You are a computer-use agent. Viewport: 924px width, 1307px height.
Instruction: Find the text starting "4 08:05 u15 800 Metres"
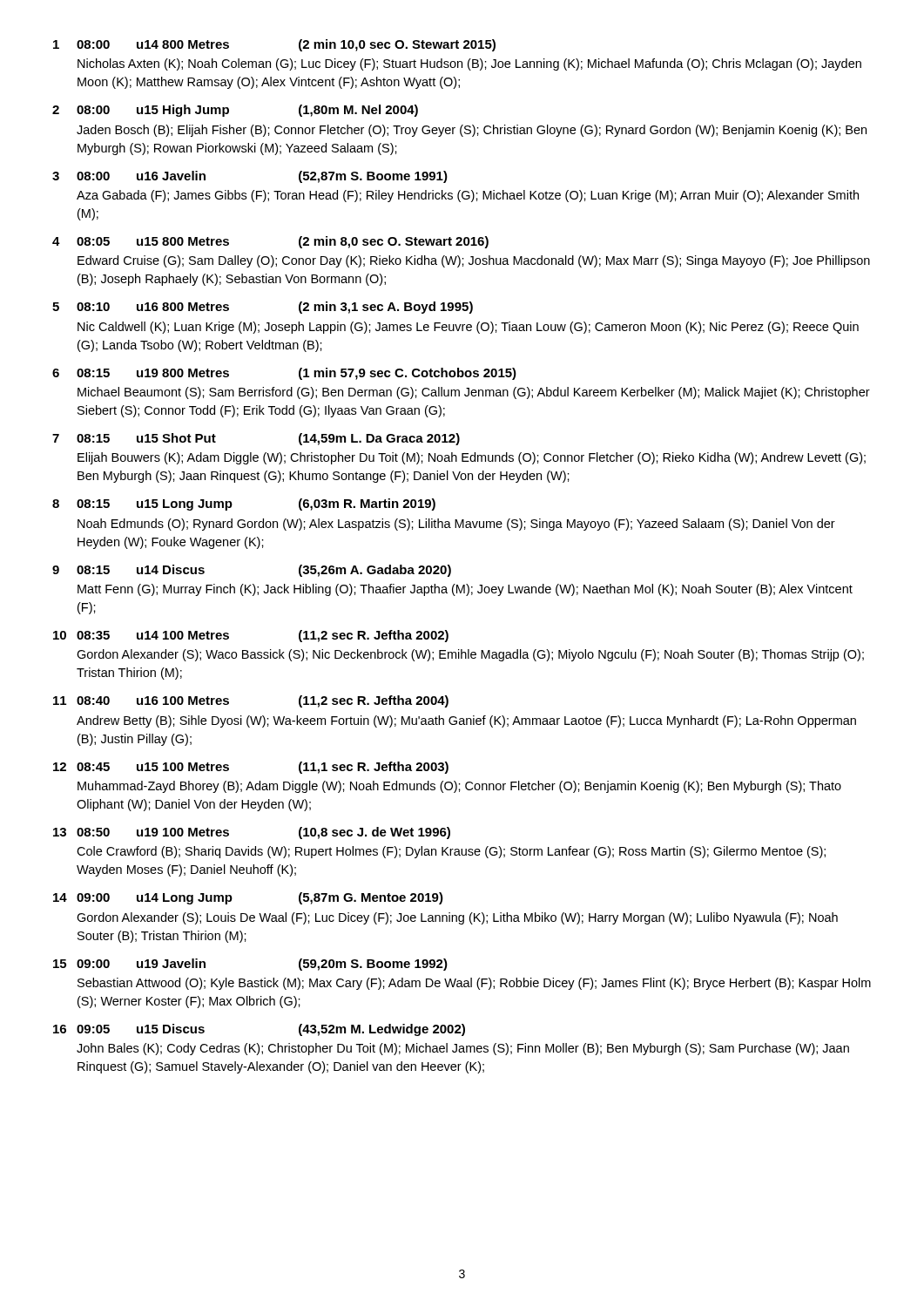462,260
